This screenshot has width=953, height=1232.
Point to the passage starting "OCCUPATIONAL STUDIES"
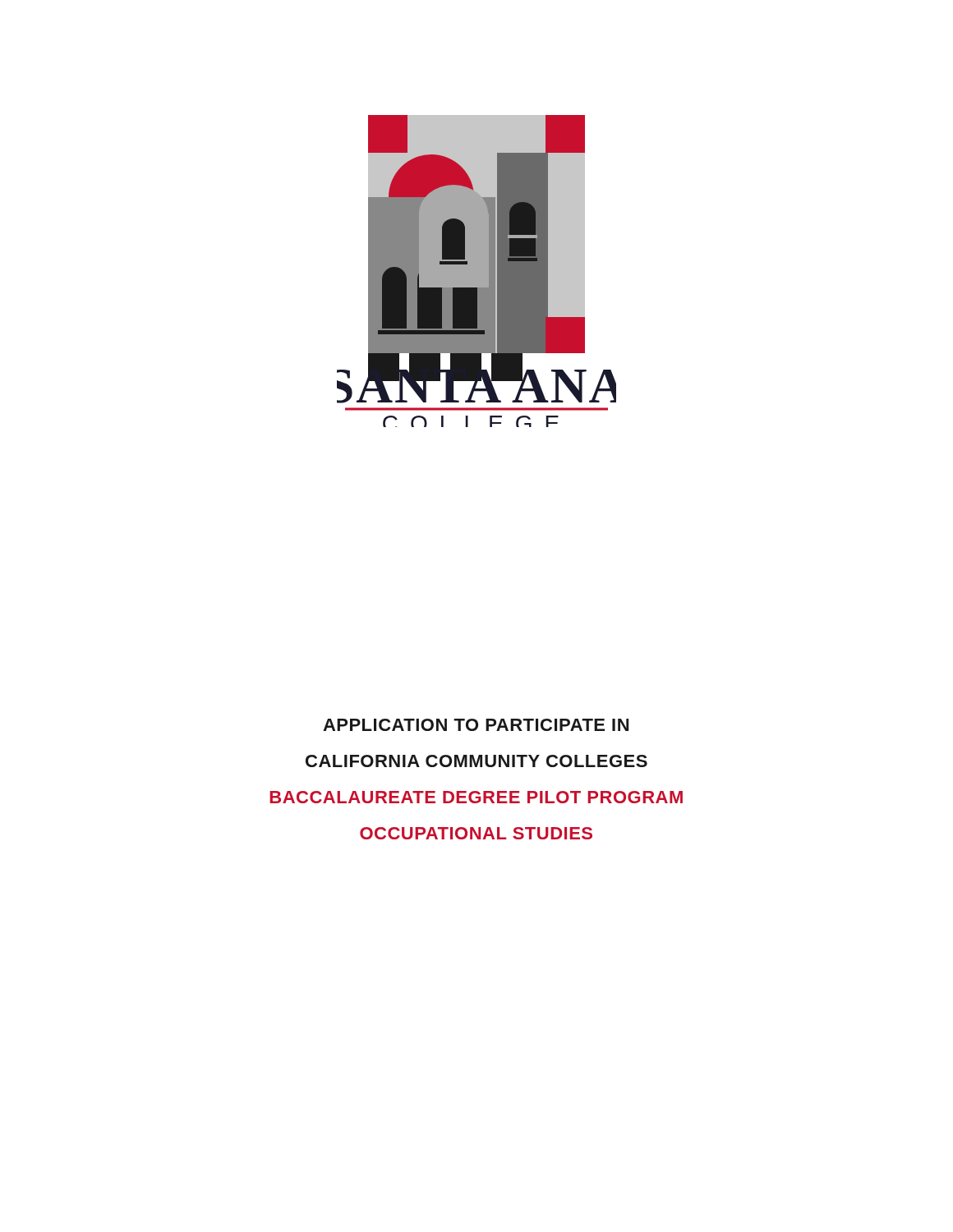click(x=476, y=834)
